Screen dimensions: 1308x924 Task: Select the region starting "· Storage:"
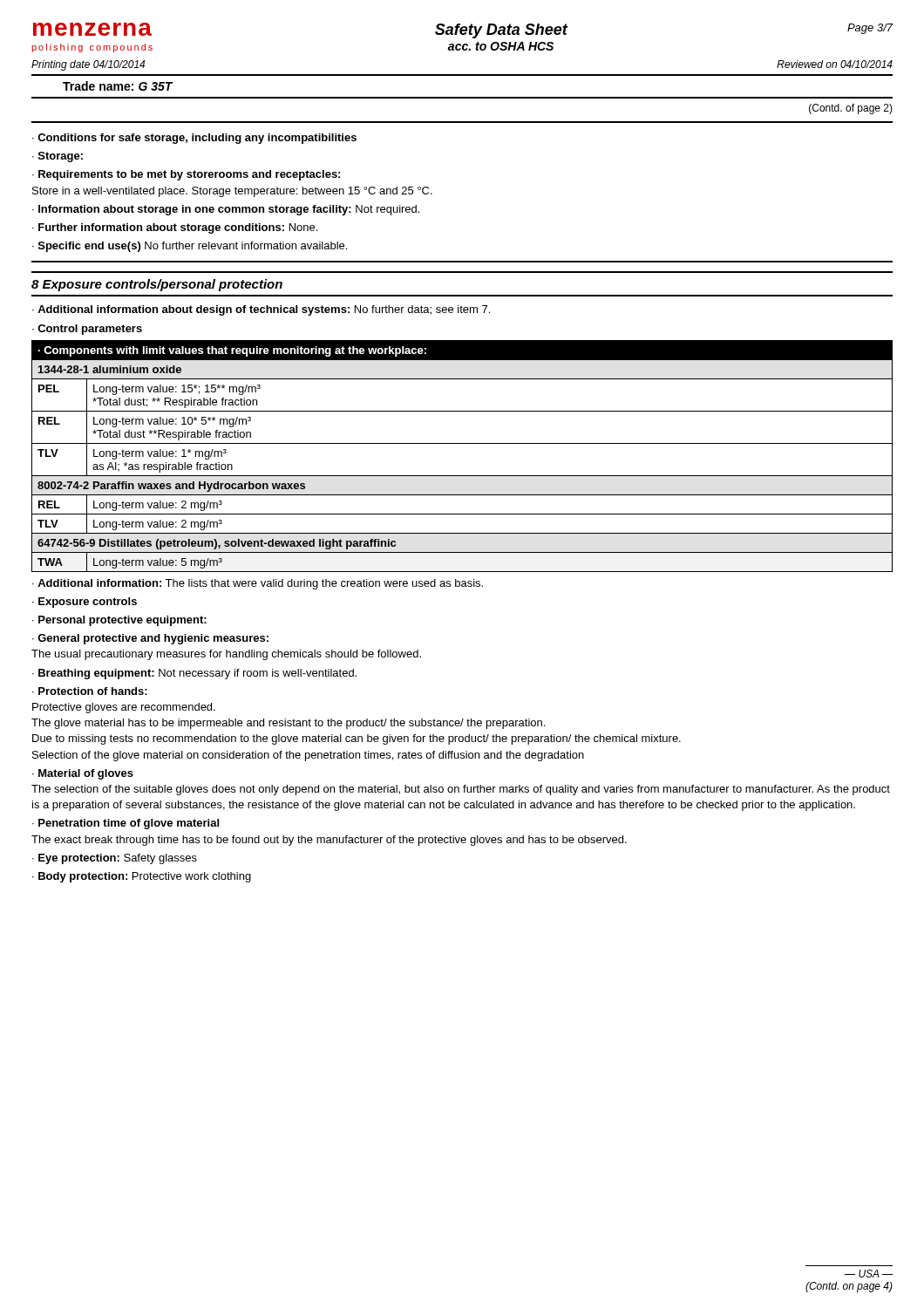tap(58, 156)
